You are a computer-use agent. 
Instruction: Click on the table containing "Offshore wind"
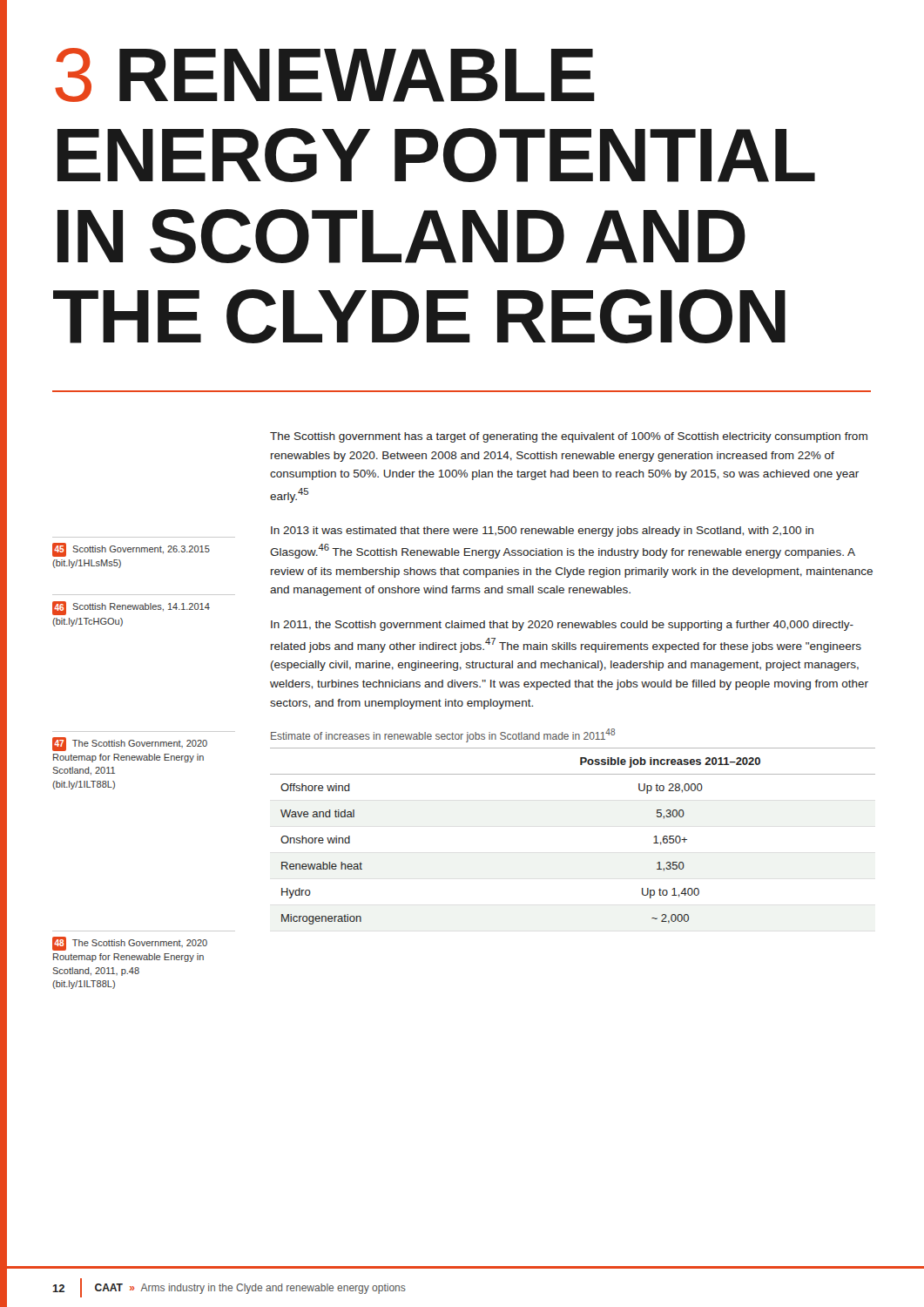573,840
